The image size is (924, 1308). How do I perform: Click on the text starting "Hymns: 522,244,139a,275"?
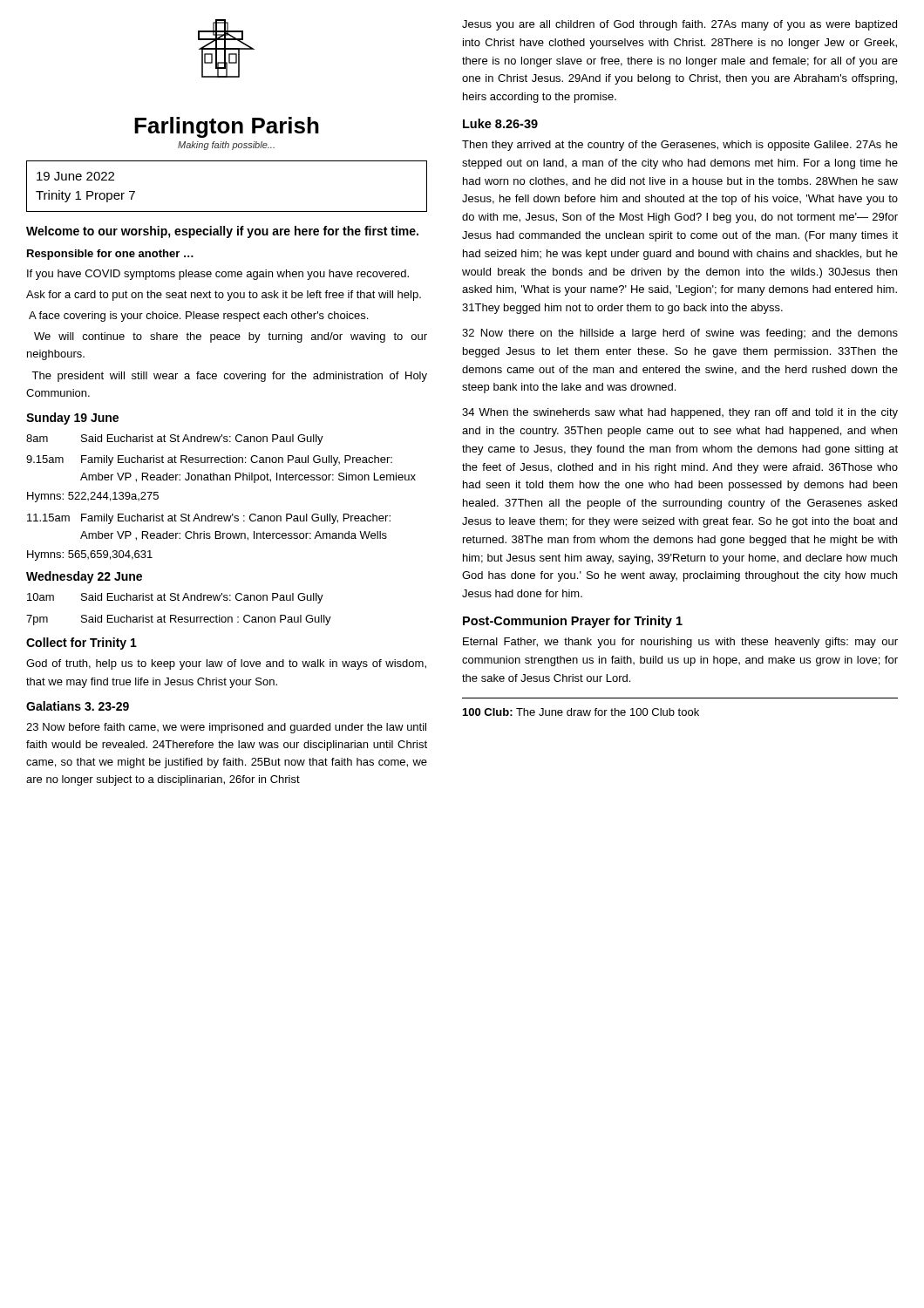click(x=93, y=496)
